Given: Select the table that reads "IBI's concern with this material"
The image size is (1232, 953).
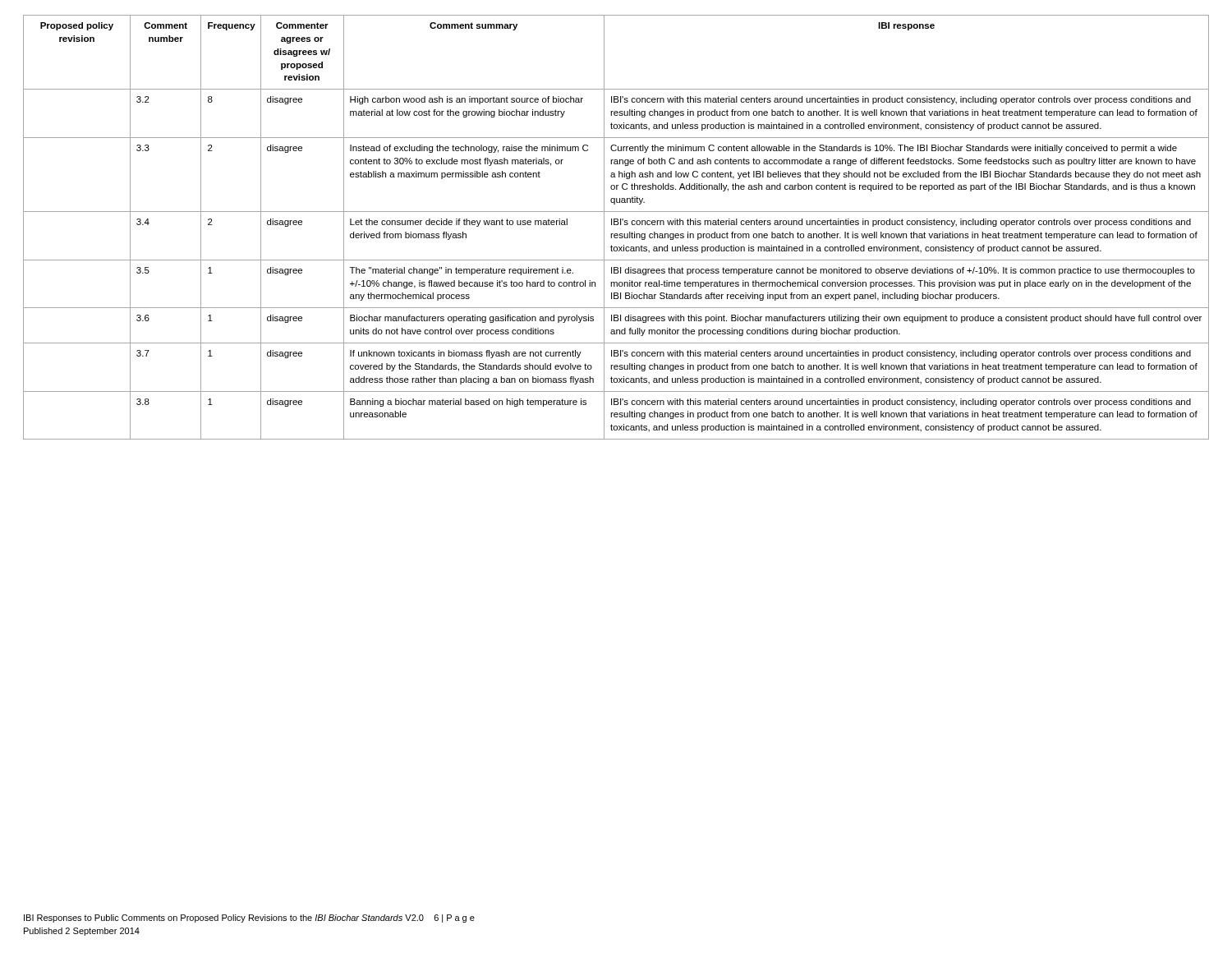Looking at the screenshot, I should [x=616, y=227].
